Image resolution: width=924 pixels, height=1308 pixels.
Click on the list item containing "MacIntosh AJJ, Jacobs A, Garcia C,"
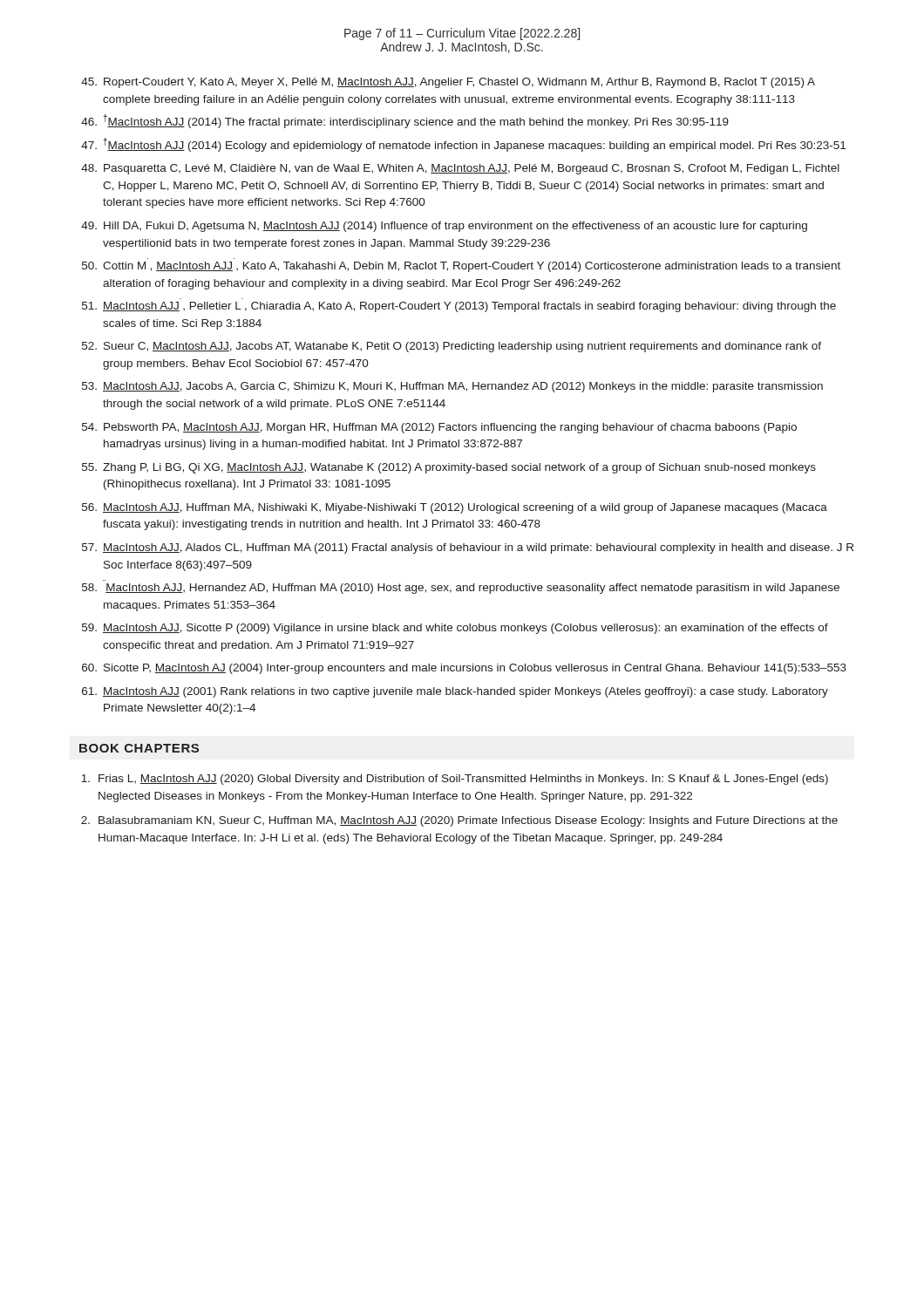click(x=479, y=395)
